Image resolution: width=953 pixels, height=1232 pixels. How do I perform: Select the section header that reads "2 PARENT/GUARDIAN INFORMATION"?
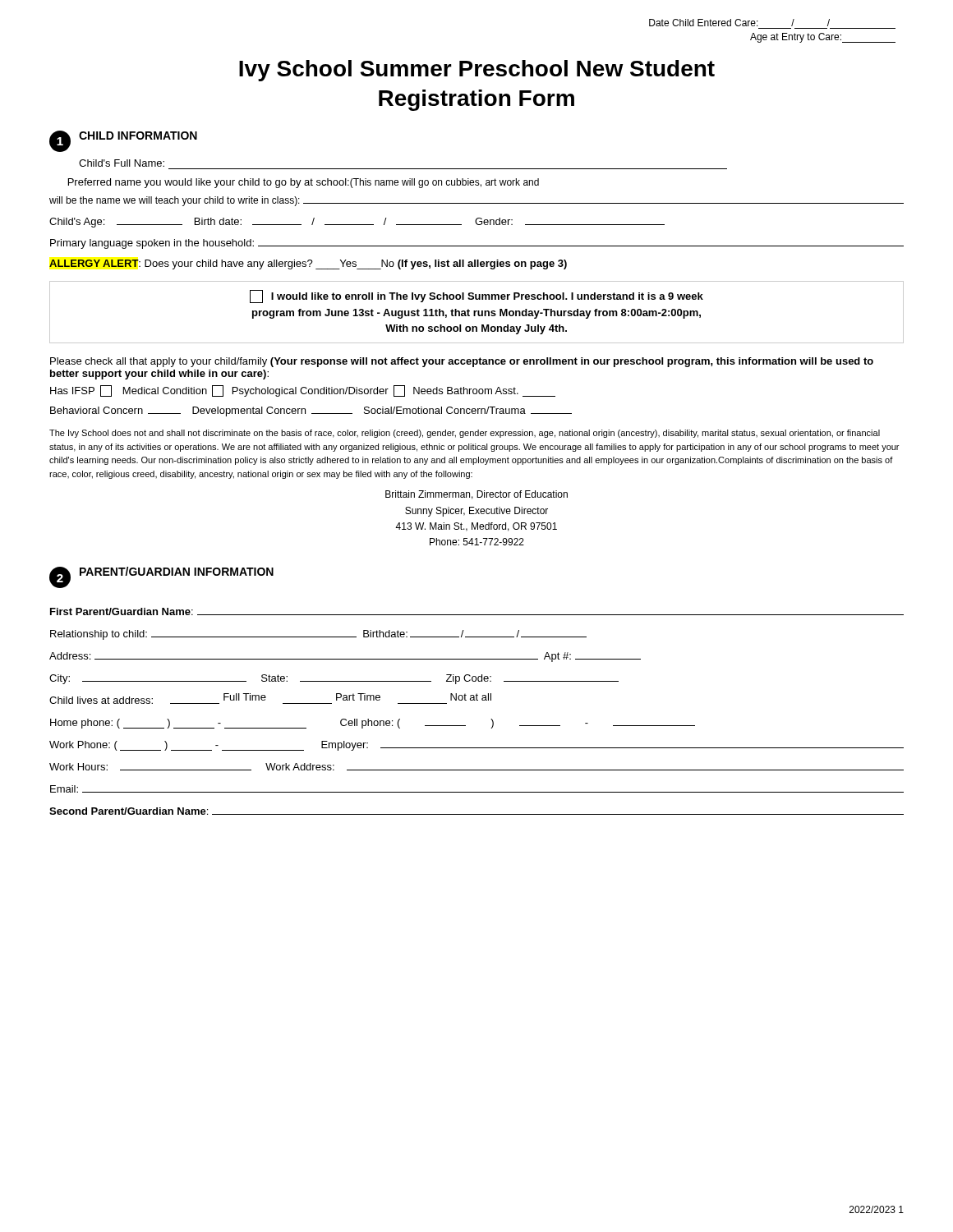(162, 577)
